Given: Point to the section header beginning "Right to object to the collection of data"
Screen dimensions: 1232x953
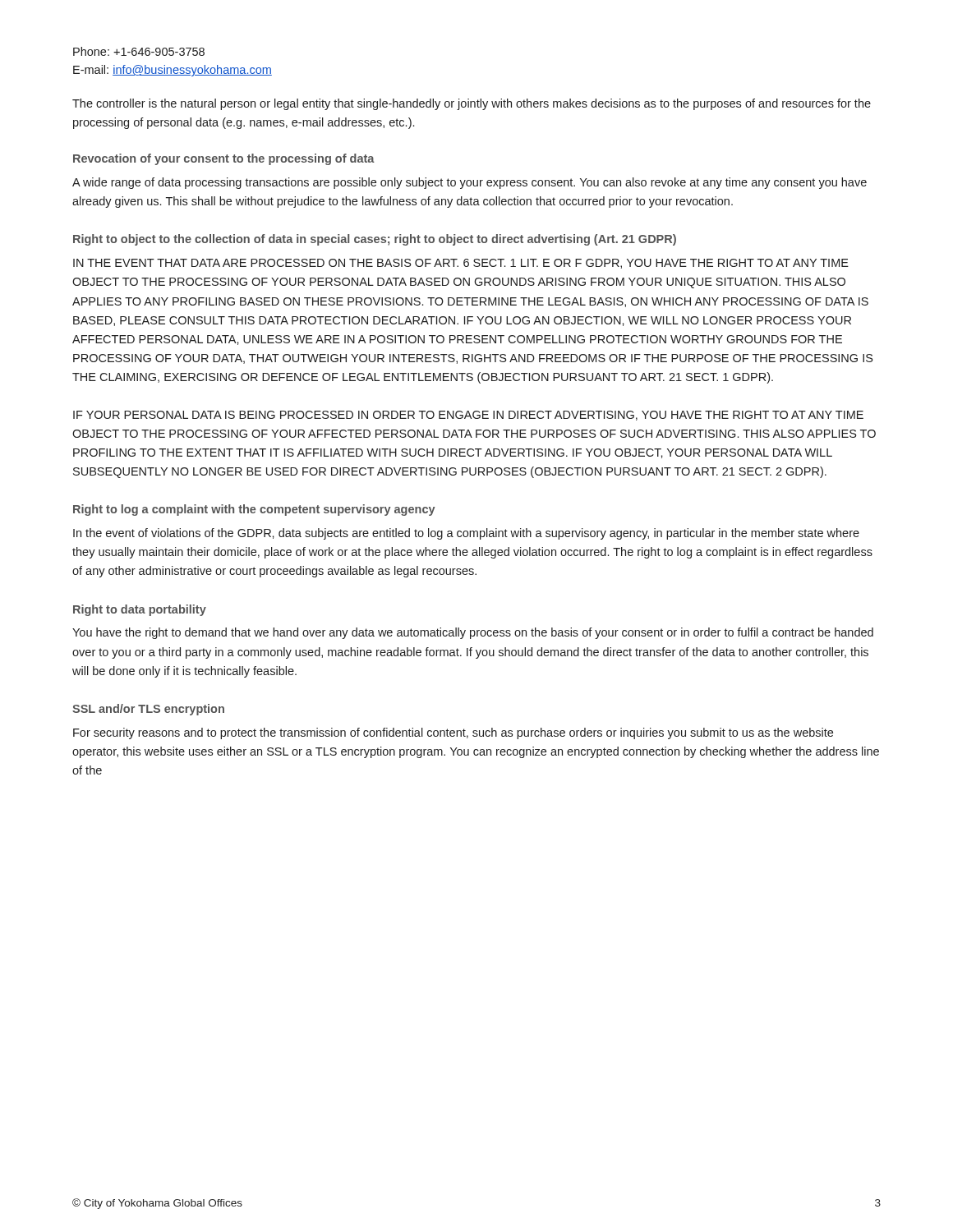Looking at the screenshot, I should click(374, 239).
